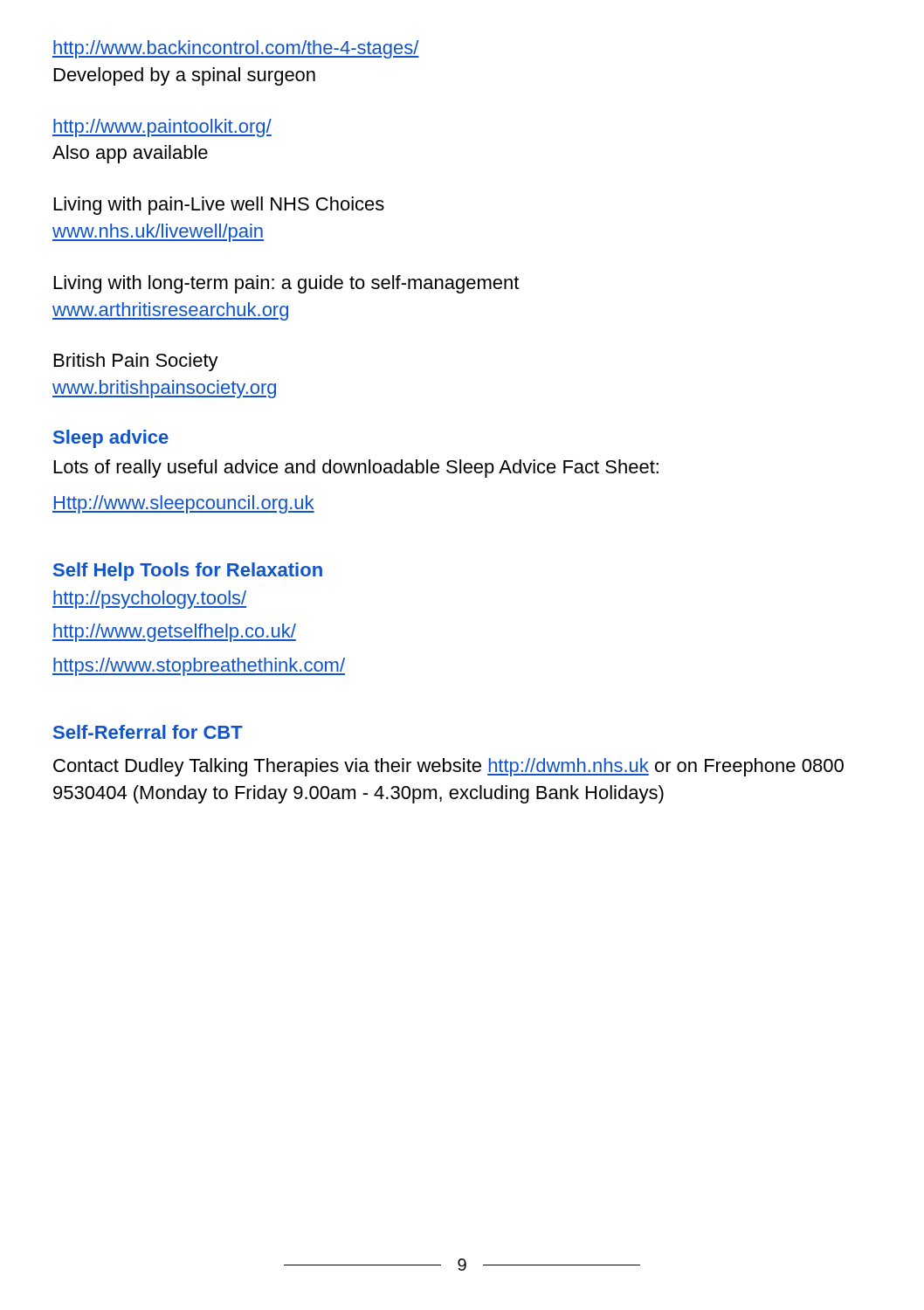The image size is (924, 1310).
Task: Navigate to the passage starting "Sleep advice"
Action: 111,437
